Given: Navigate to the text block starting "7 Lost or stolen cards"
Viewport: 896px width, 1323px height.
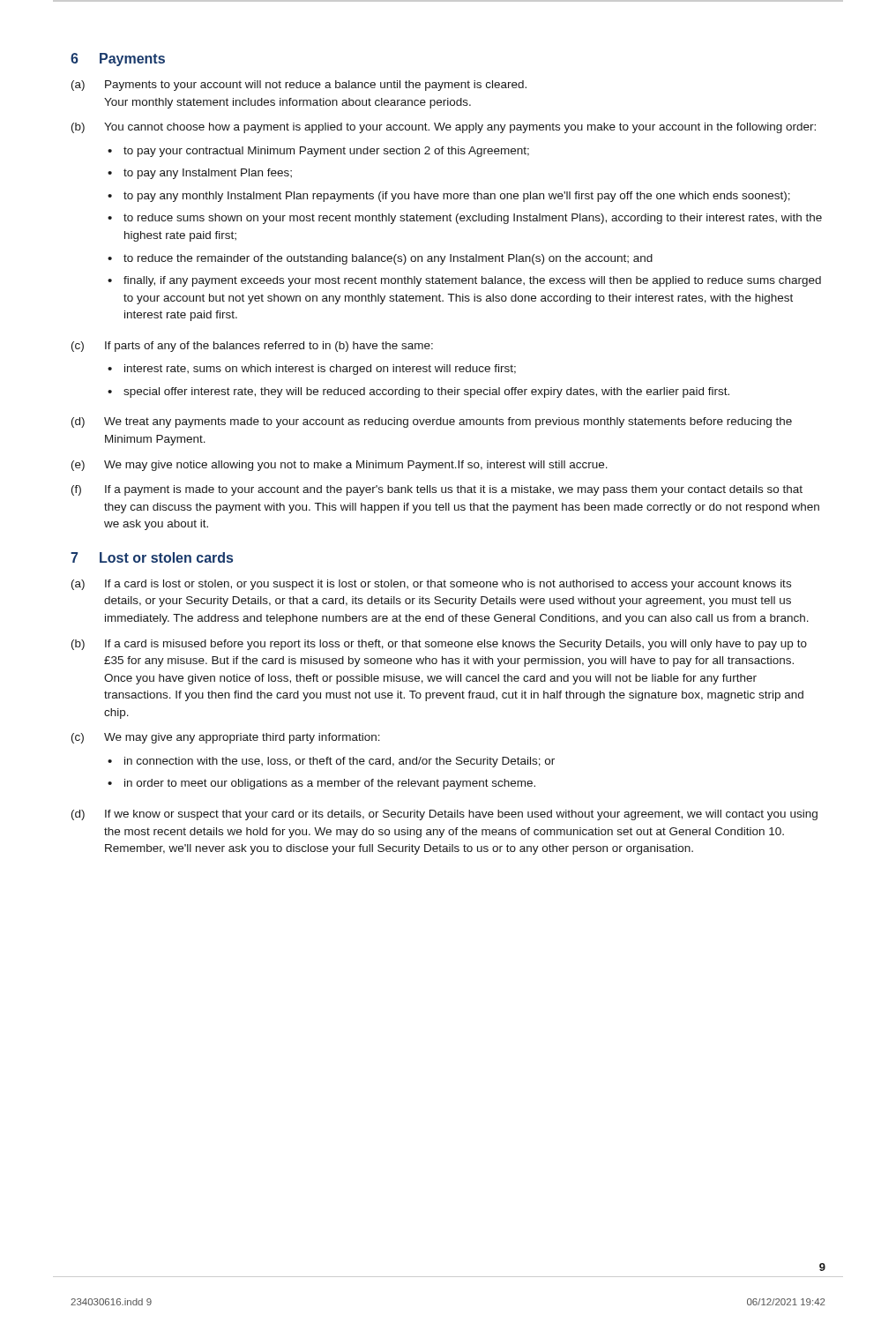Looking at the screenshot, I should point(152,558).
